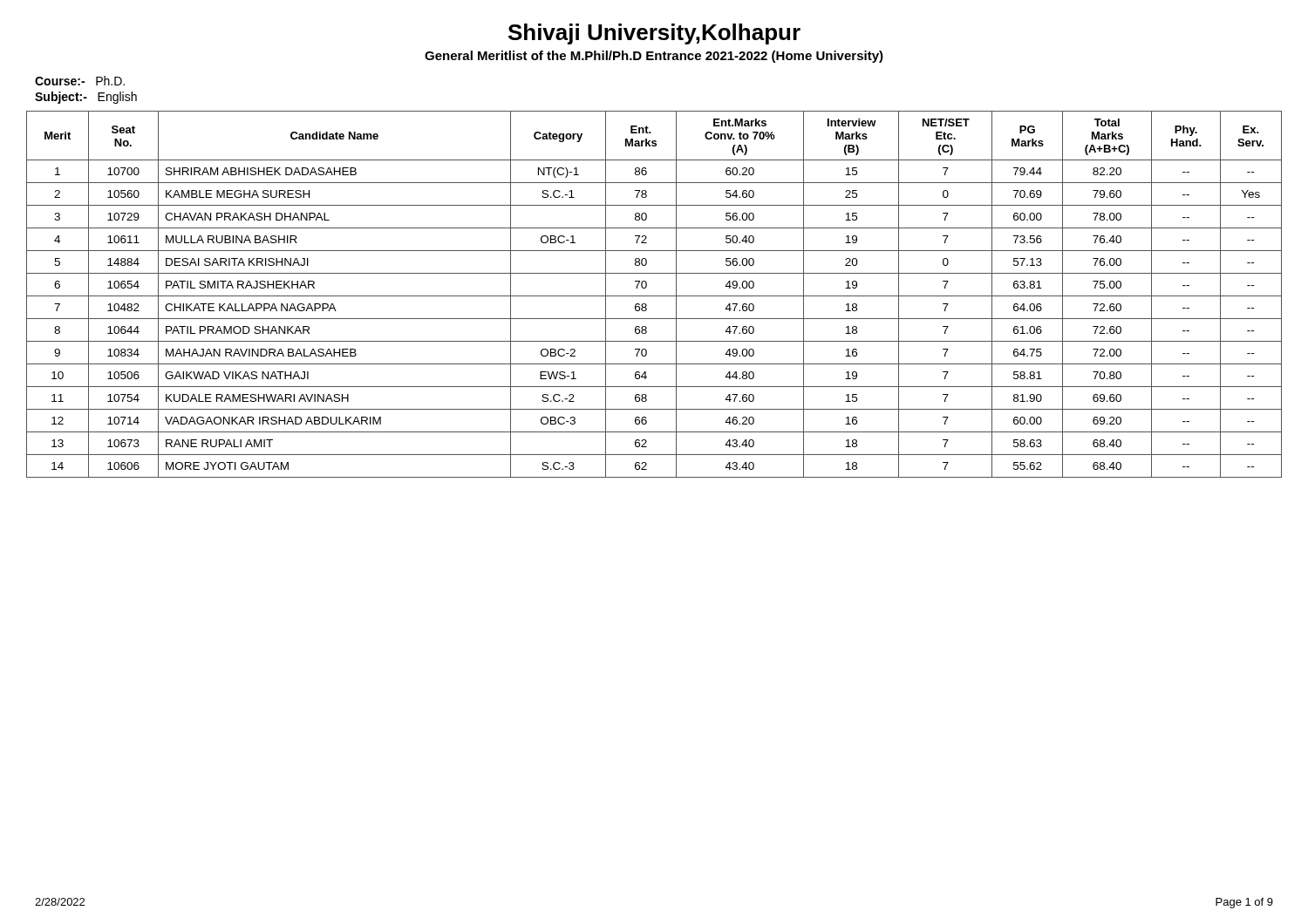
Task: Click on the table containing "Ent.Marks Conv. to 70%"
Action: (x=654, y=294)
